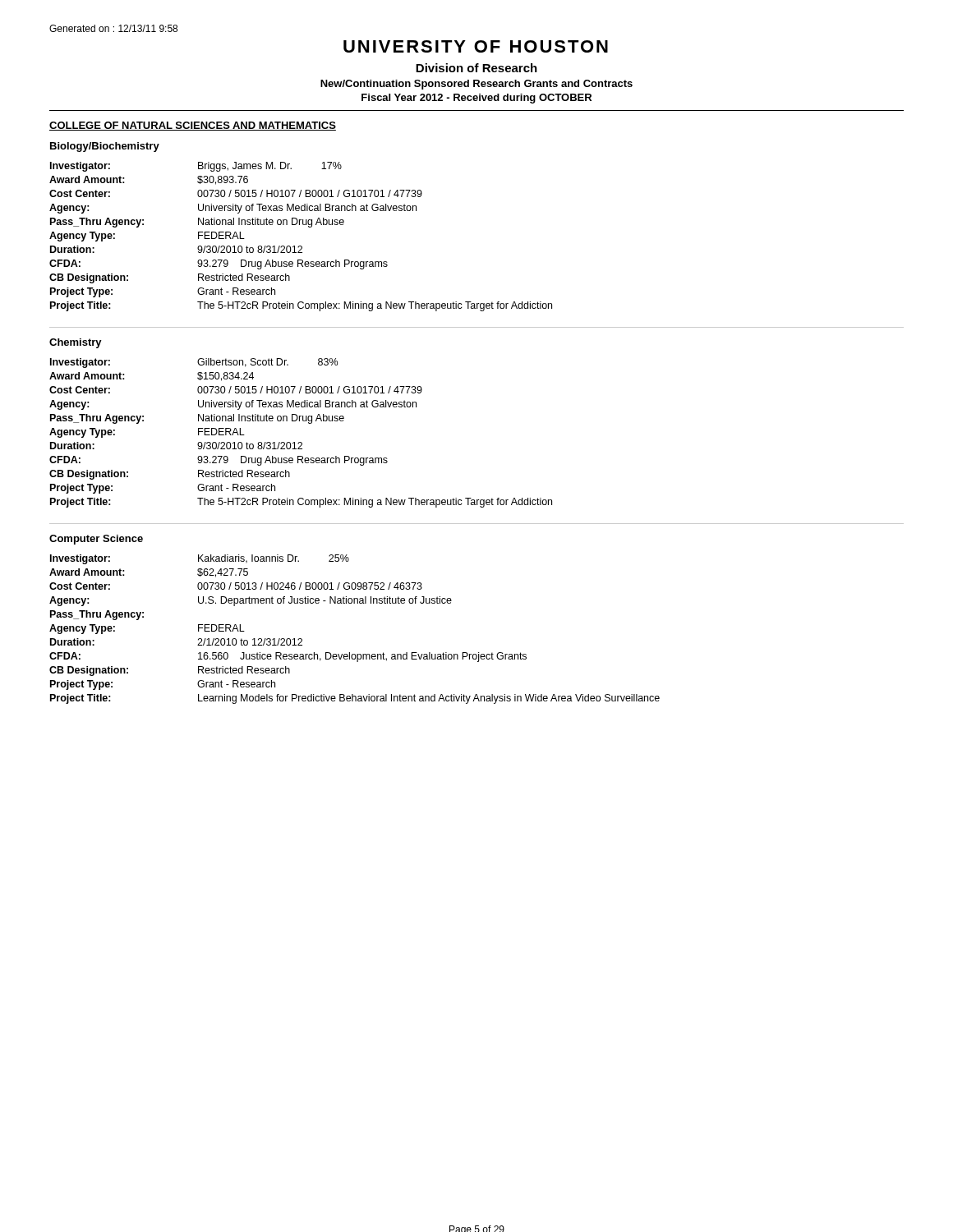Find the title that says "UNIVERSITY OF HOUSTON"
The height and width of the screenshot is (1232, 953).
pyautogui.click(x=476, y=46)
